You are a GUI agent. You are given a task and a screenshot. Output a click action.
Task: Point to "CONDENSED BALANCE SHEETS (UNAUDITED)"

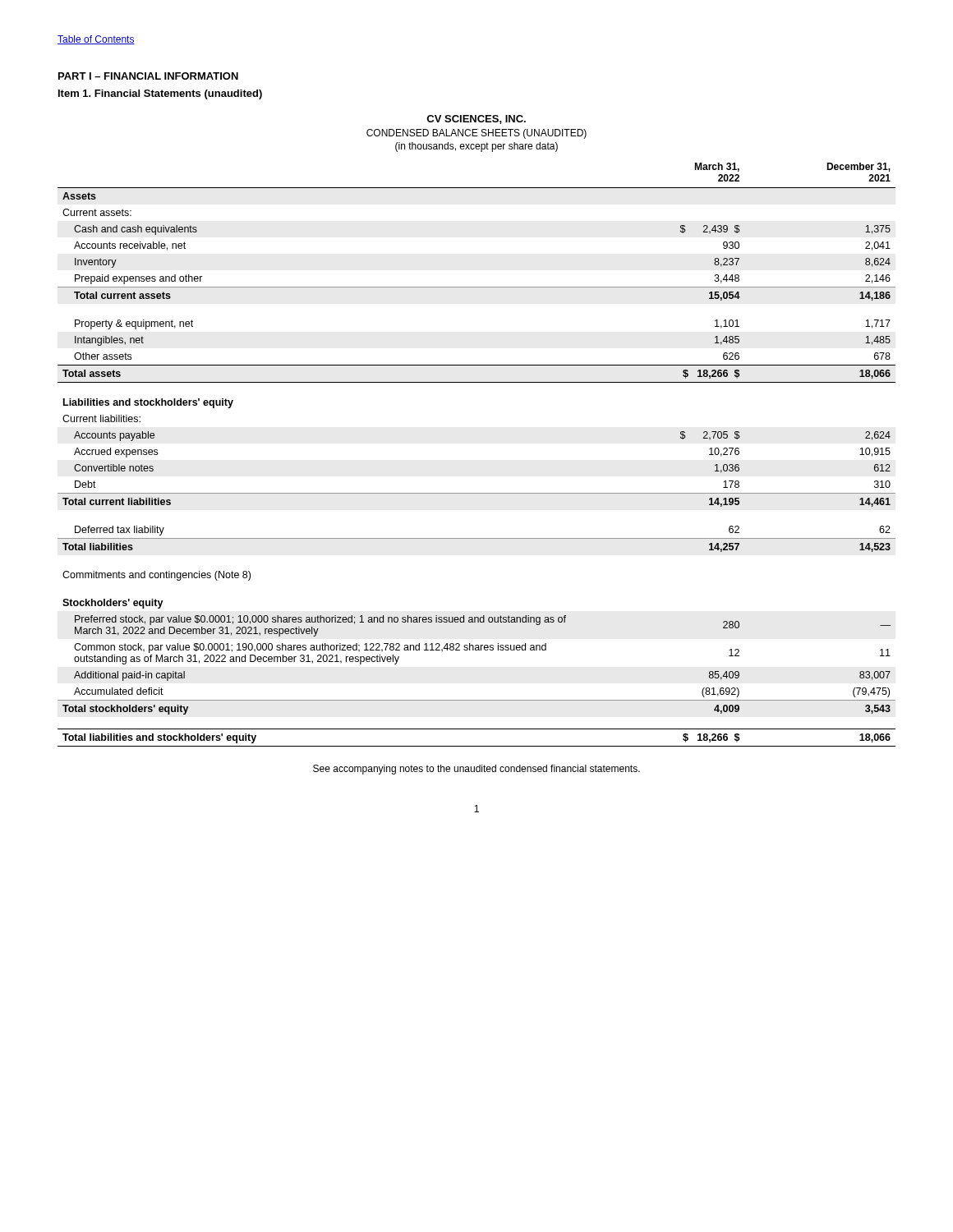[x=476, y=133]
